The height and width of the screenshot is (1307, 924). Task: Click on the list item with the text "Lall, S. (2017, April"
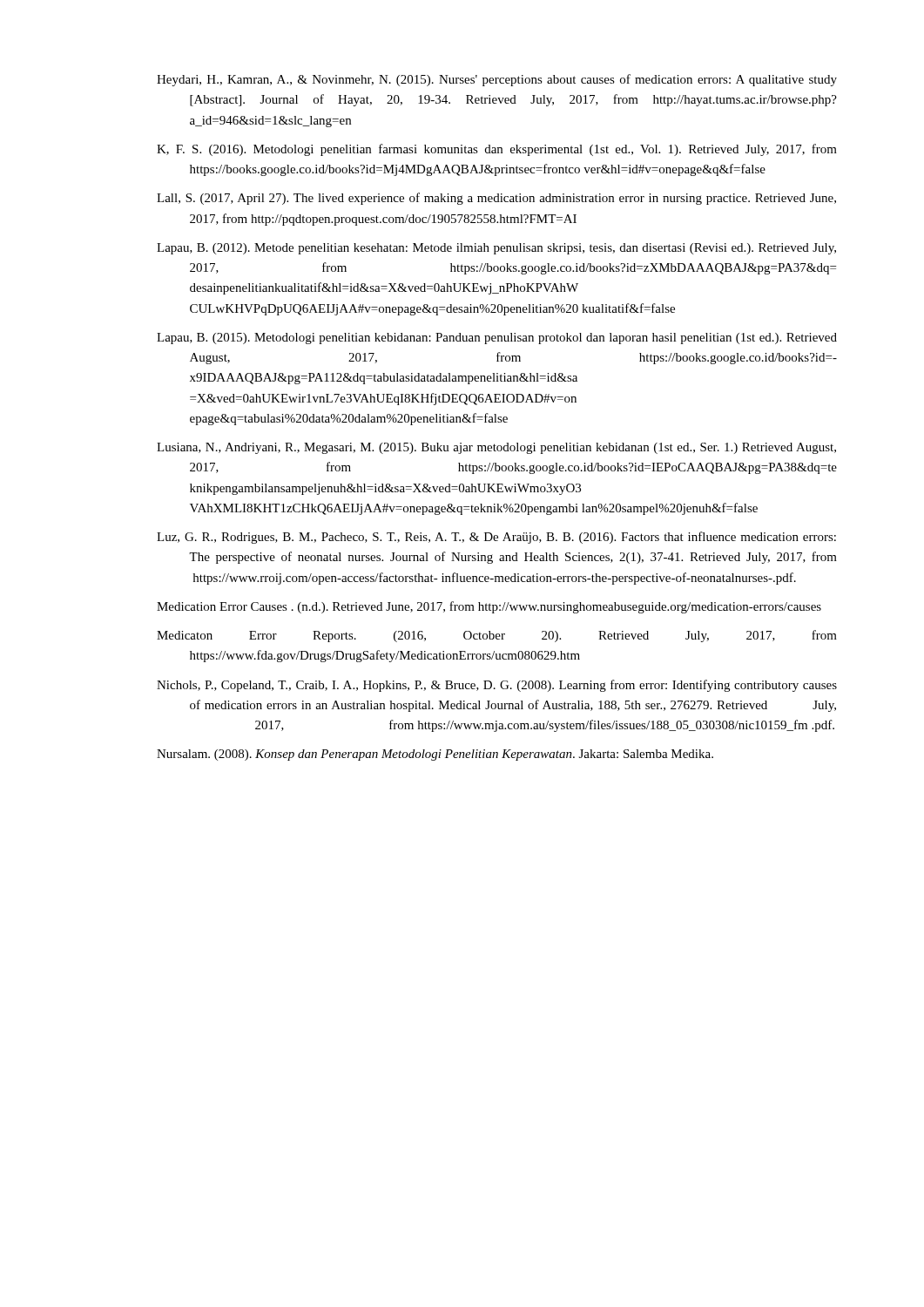pyautogui.click(x=497, y=208)
